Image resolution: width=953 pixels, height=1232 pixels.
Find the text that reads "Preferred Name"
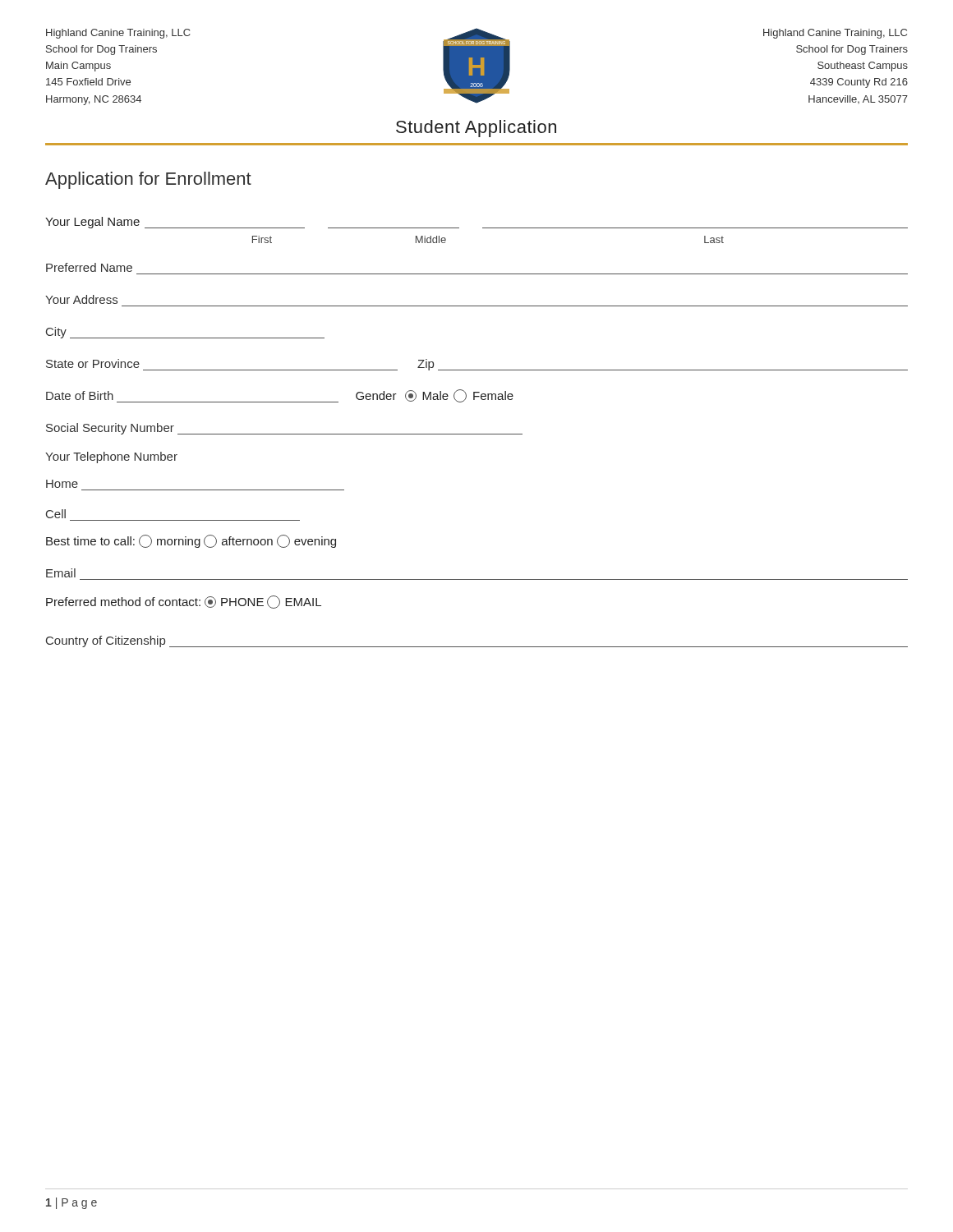[x=476, y=266]
